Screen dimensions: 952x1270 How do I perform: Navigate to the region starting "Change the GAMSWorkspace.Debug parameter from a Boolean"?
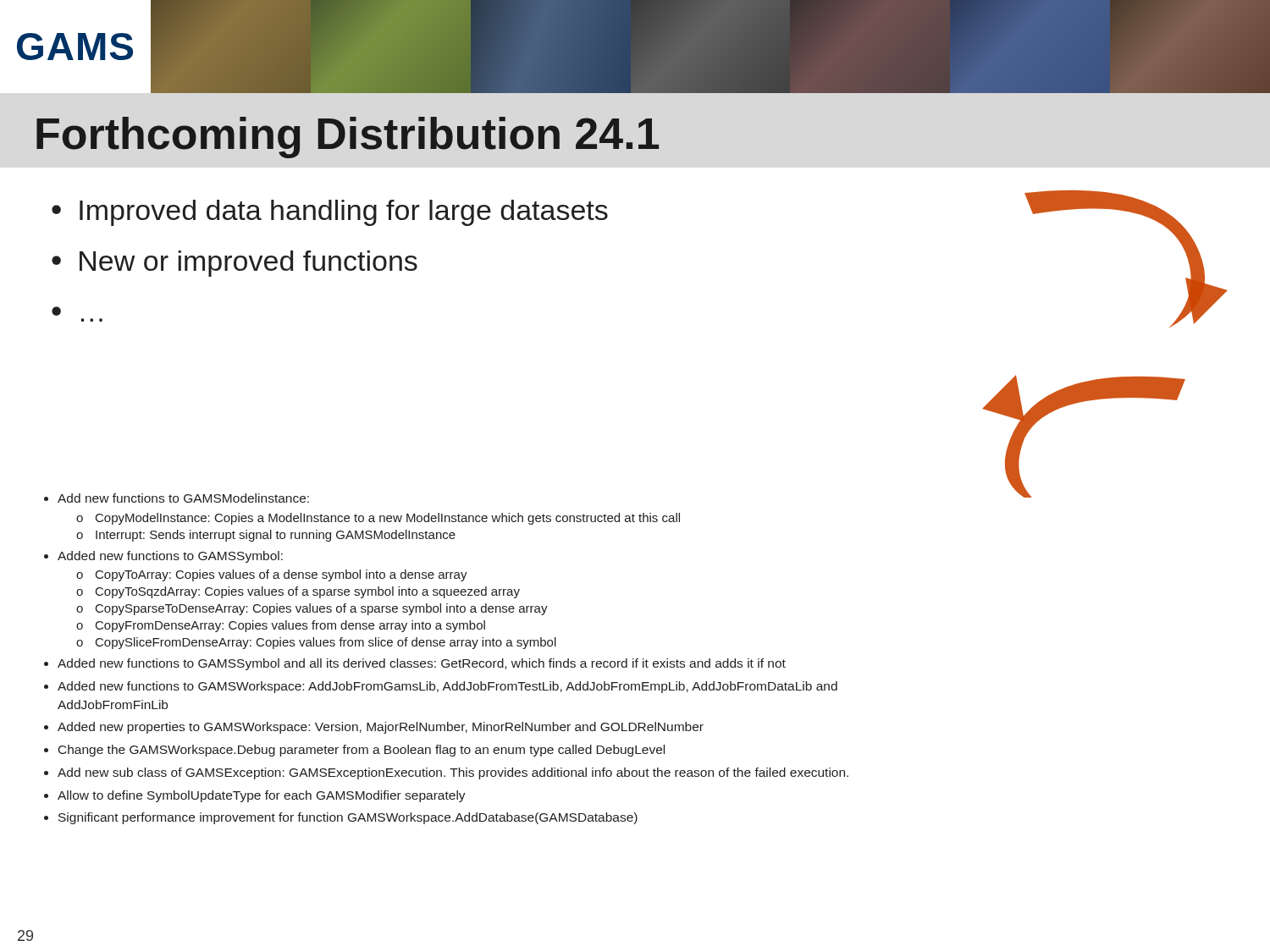pos(491,750)
